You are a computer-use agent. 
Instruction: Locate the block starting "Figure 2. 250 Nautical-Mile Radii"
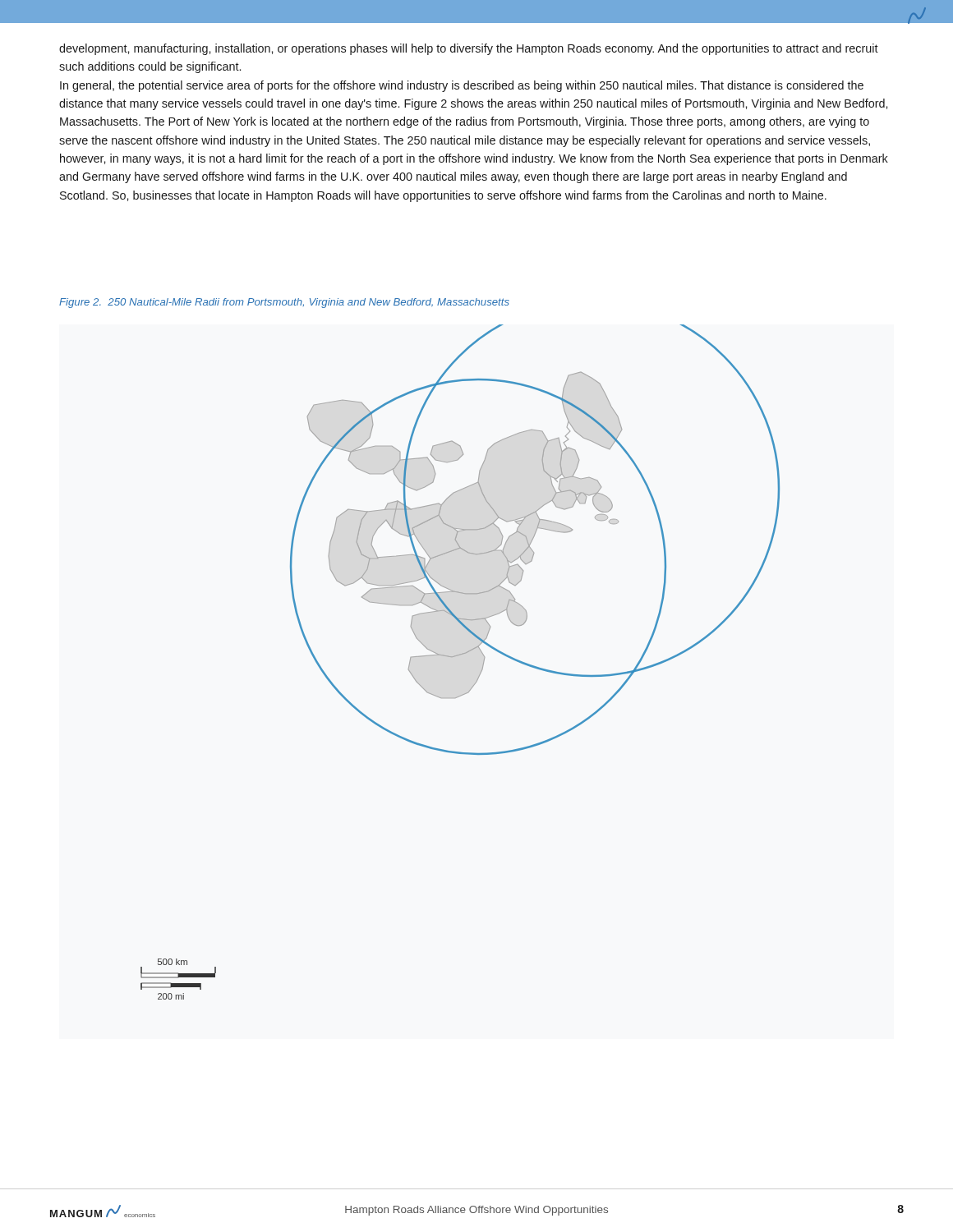coord(284,302)
